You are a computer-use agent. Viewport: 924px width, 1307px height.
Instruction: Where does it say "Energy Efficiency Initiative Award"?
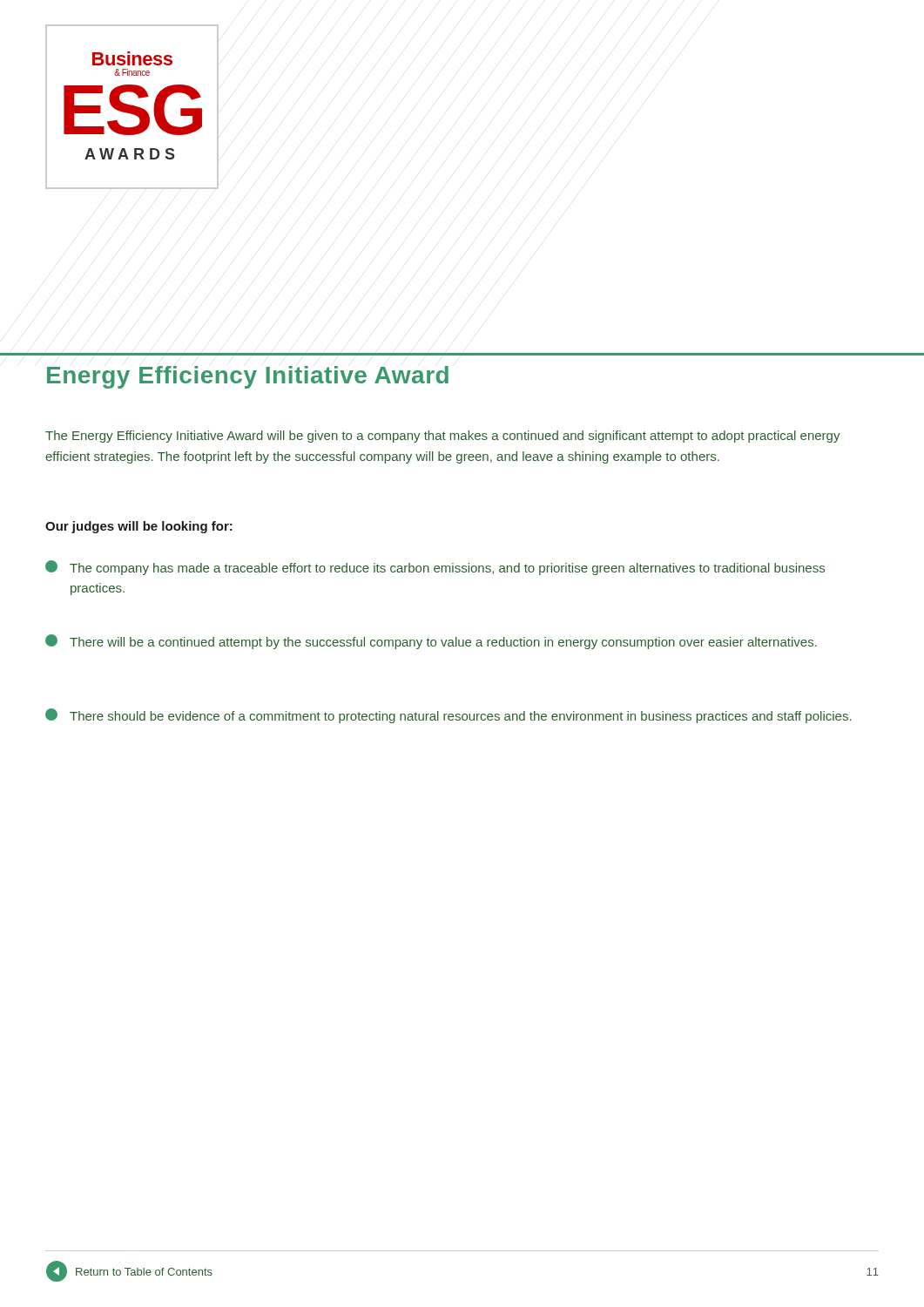[248, 375]
